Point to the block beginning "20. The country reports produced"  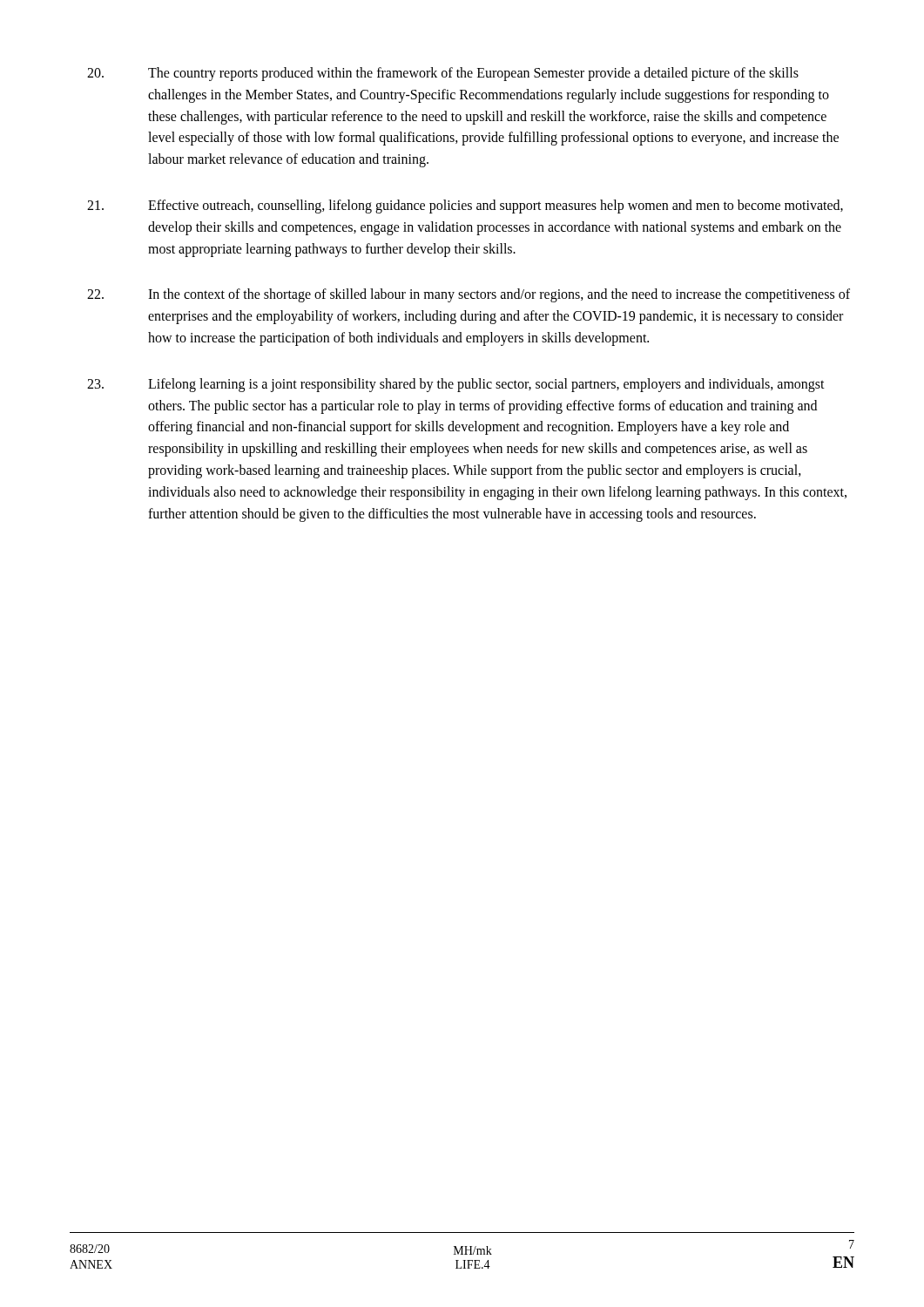pyautogui.click(x=471, y=117)
